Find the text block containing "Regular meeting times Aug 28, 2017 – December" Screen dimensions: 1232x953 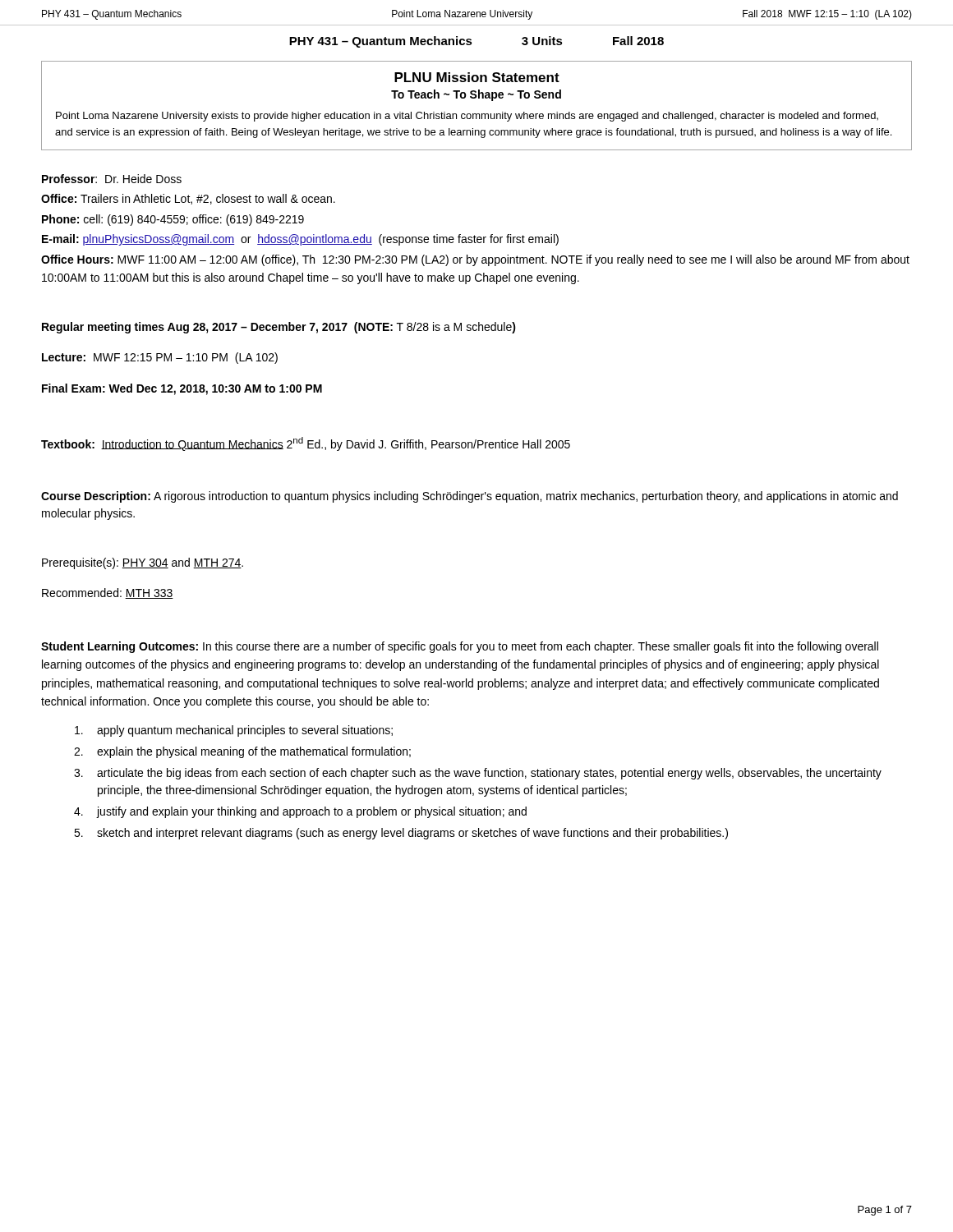tap(279, 328)
